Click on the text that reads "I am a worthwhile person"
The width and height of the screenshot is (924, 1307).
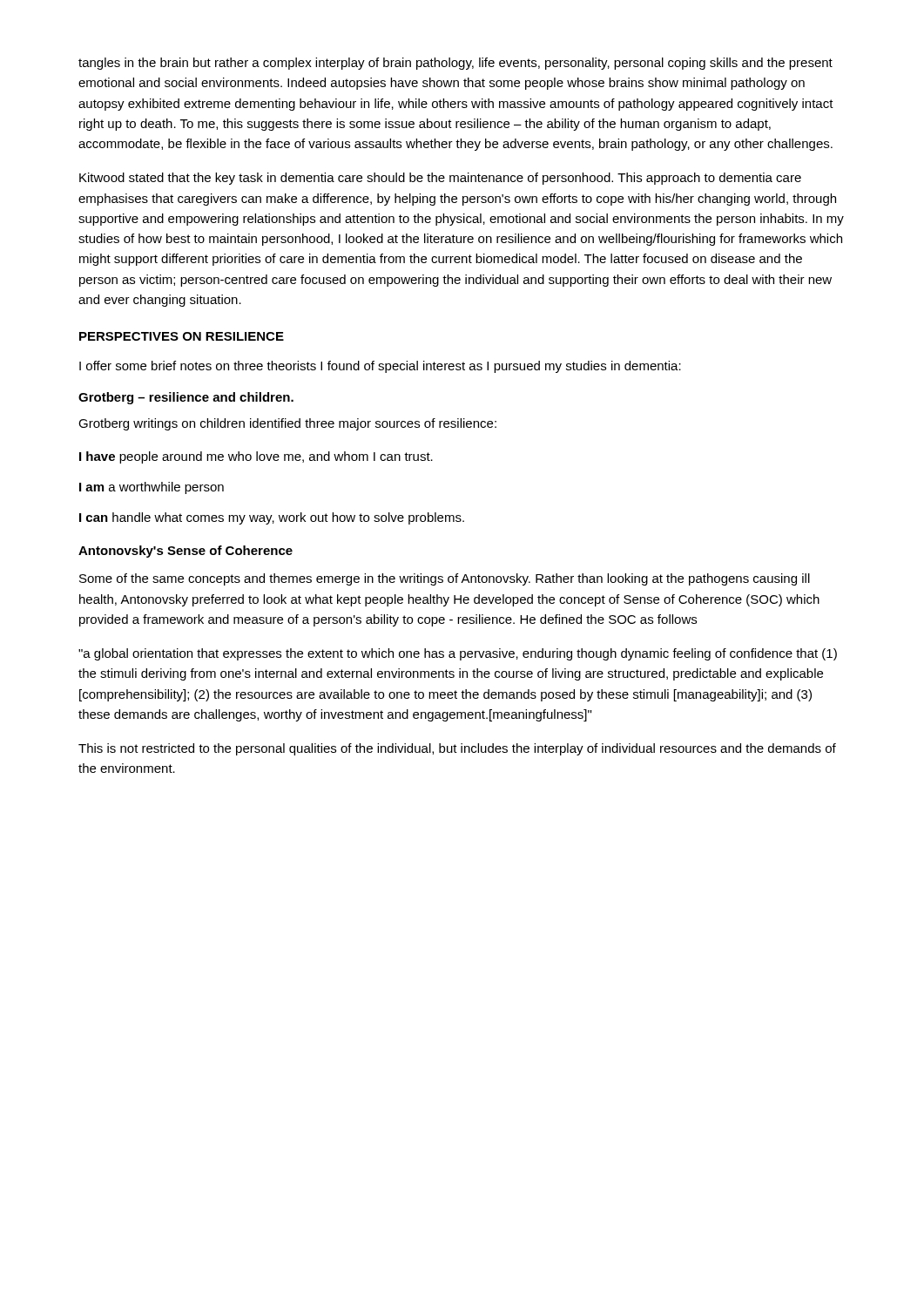click(x=151, y=486)
